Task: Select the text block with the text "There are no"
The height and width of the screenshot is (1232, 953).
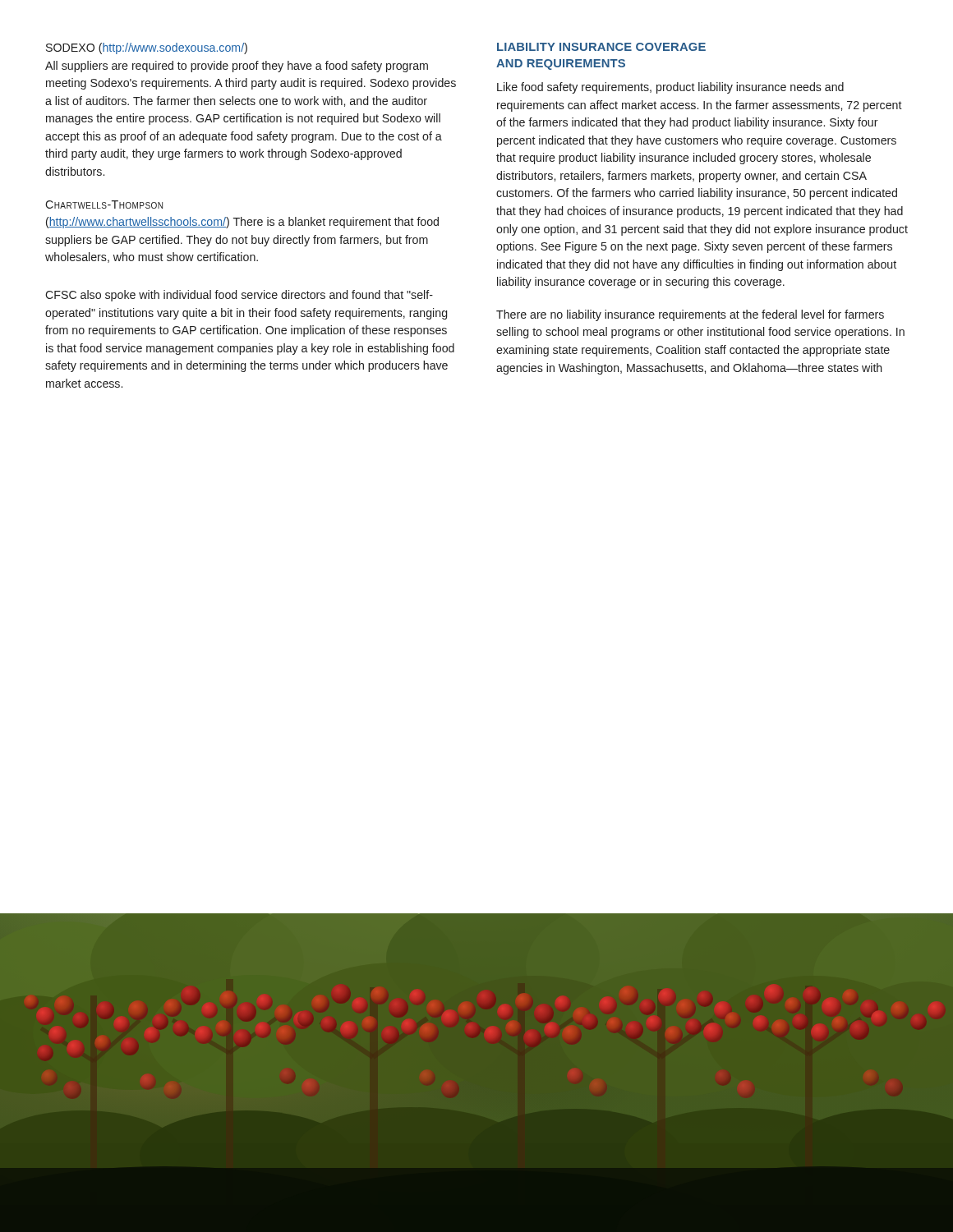Action: (x=702, y=342)
